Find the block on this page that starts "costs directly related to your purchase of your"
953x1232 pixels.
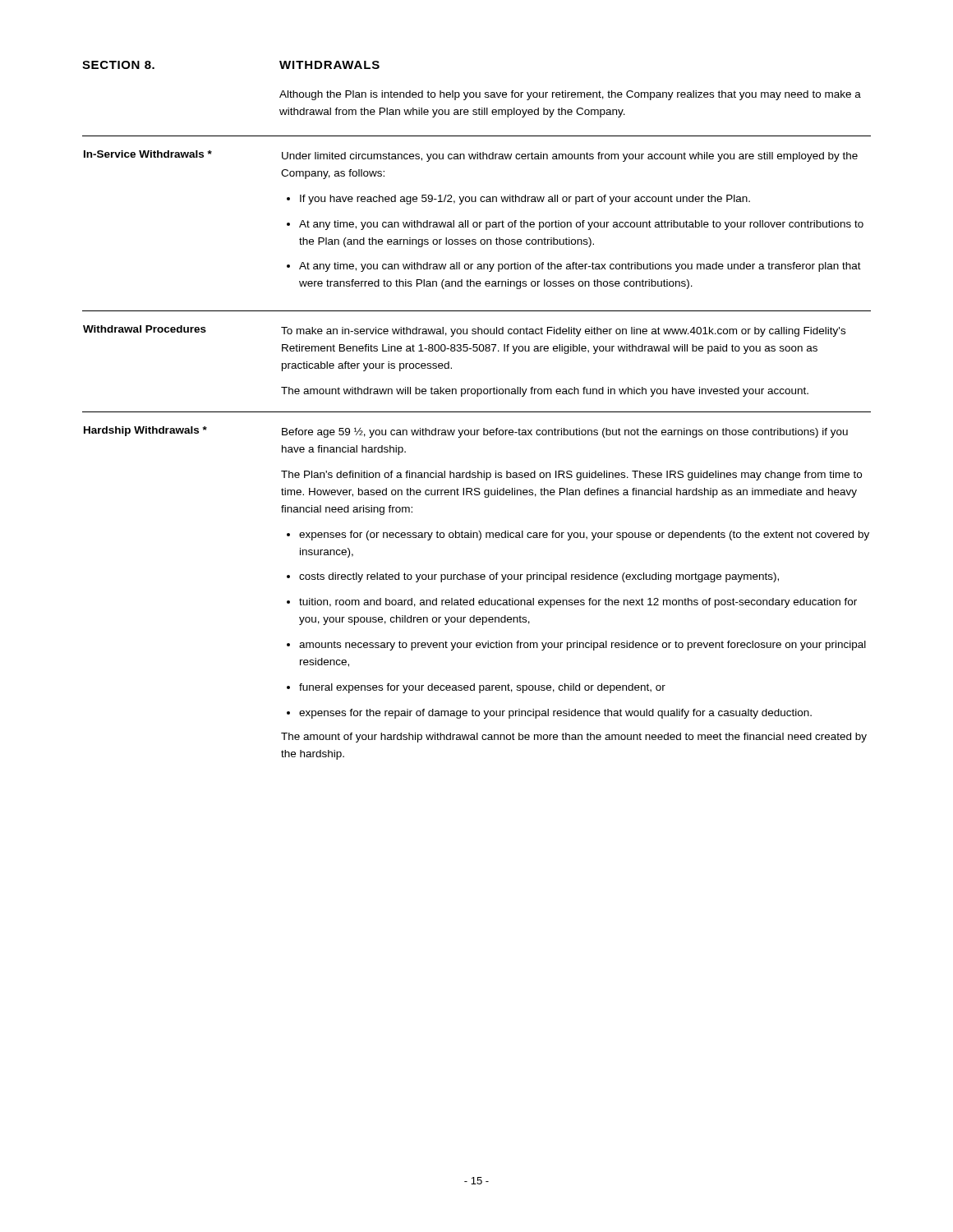click(539, 577)
